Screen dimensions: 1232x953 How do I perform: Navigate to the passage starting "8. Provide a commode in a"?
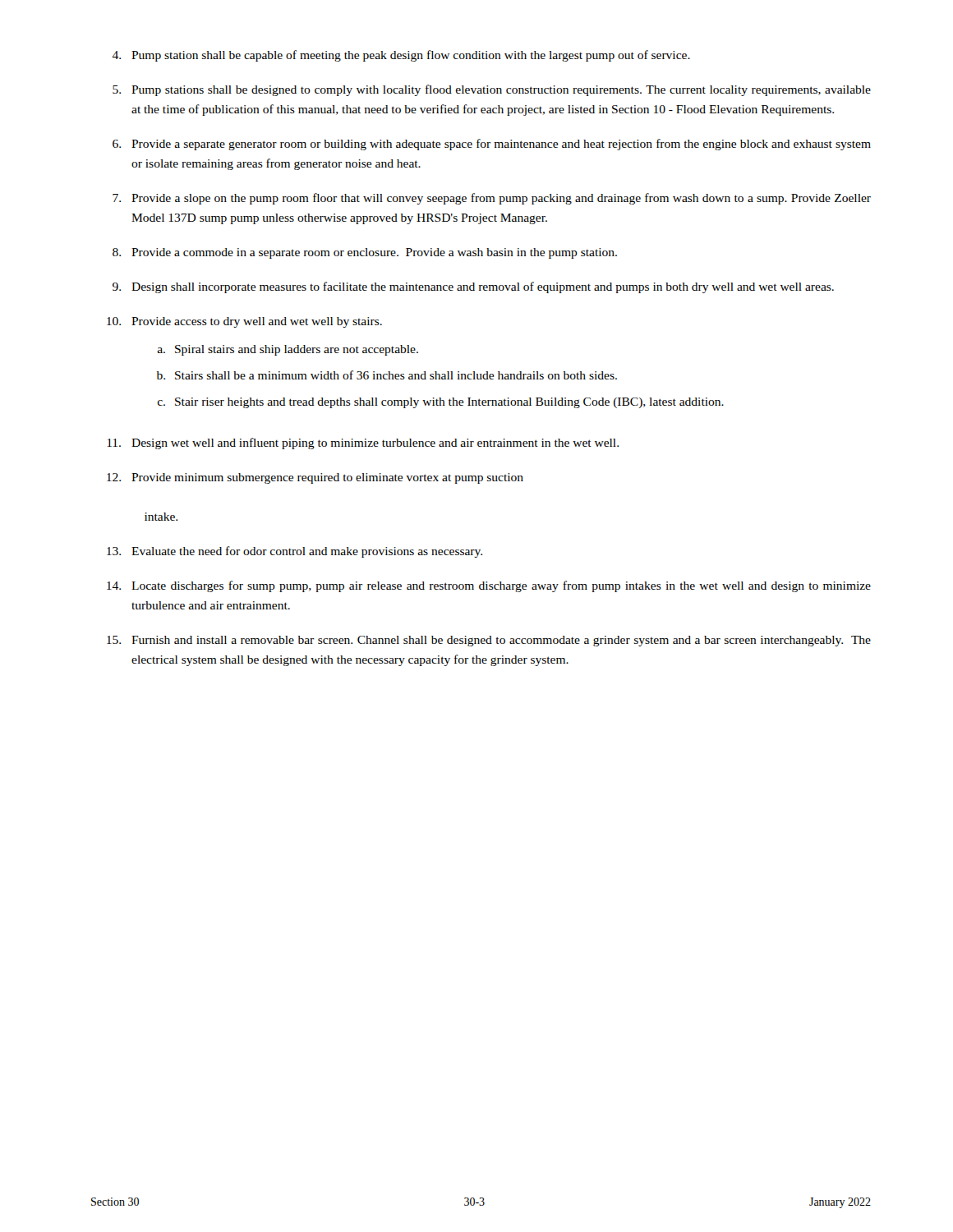pos(481,252)
